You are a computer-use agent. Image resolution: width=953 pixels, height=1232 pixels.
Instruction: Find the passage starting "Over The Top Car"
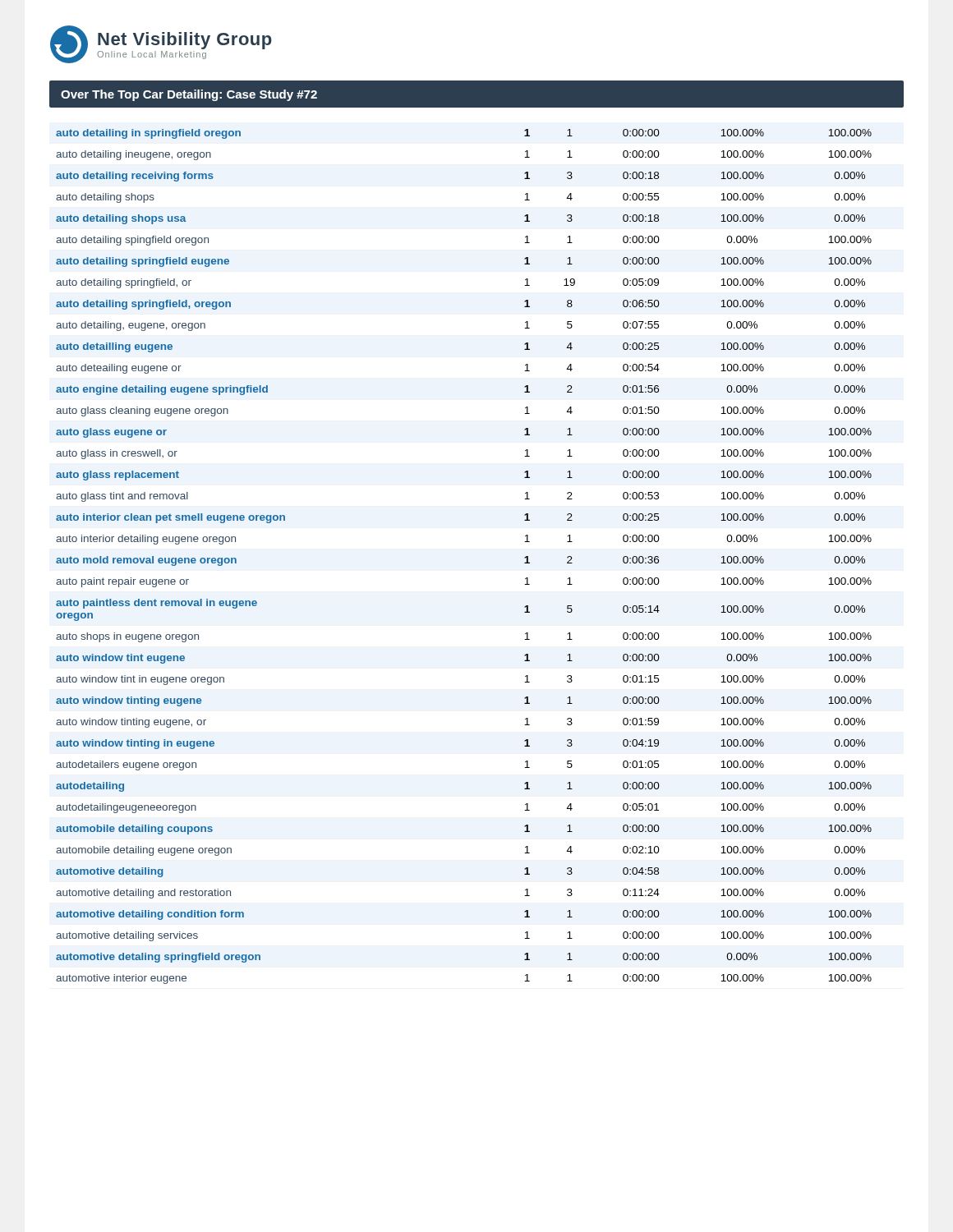pos(189,94)
